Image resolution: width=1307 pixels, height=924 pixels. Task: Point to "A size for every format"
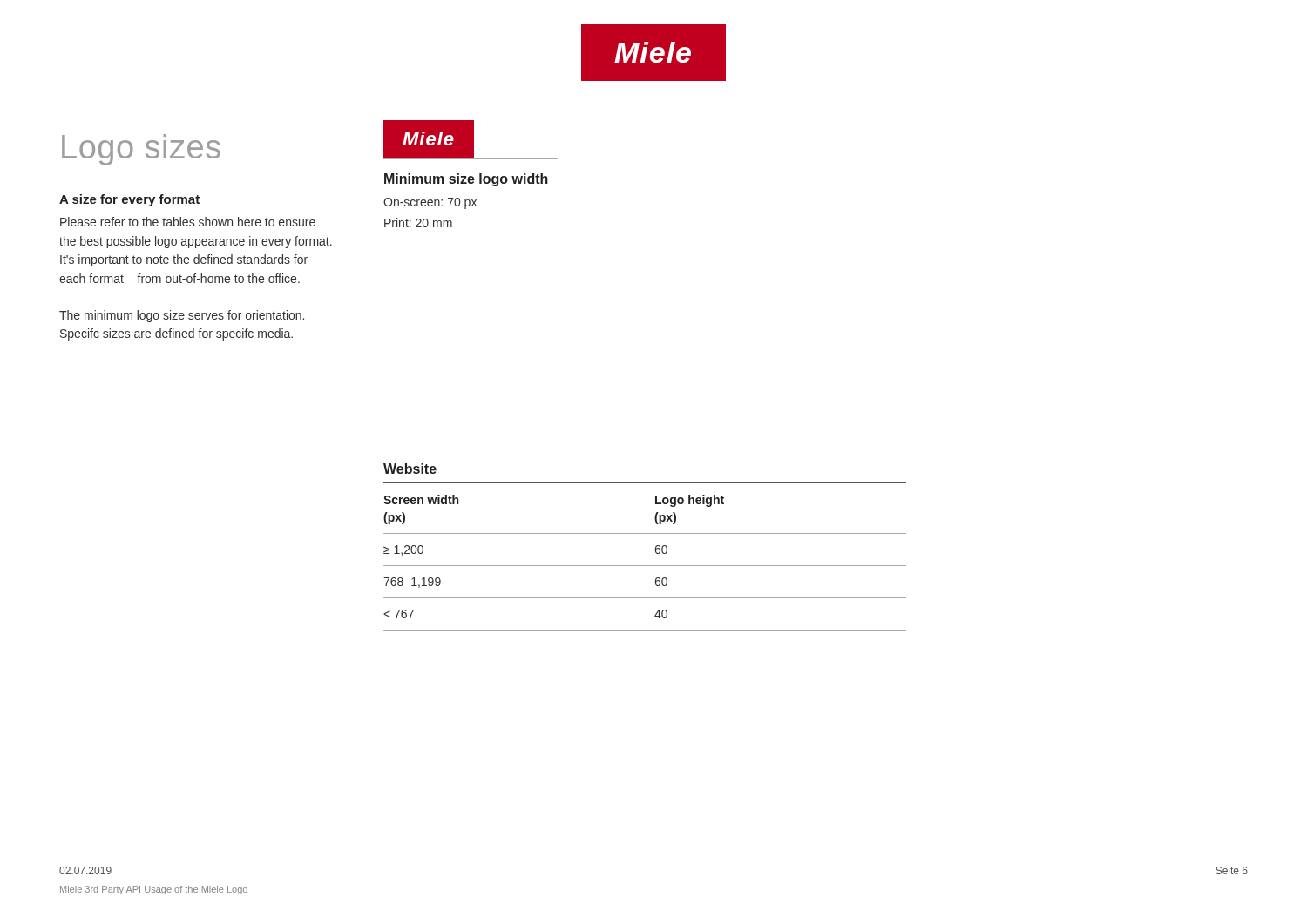[129, 199]
